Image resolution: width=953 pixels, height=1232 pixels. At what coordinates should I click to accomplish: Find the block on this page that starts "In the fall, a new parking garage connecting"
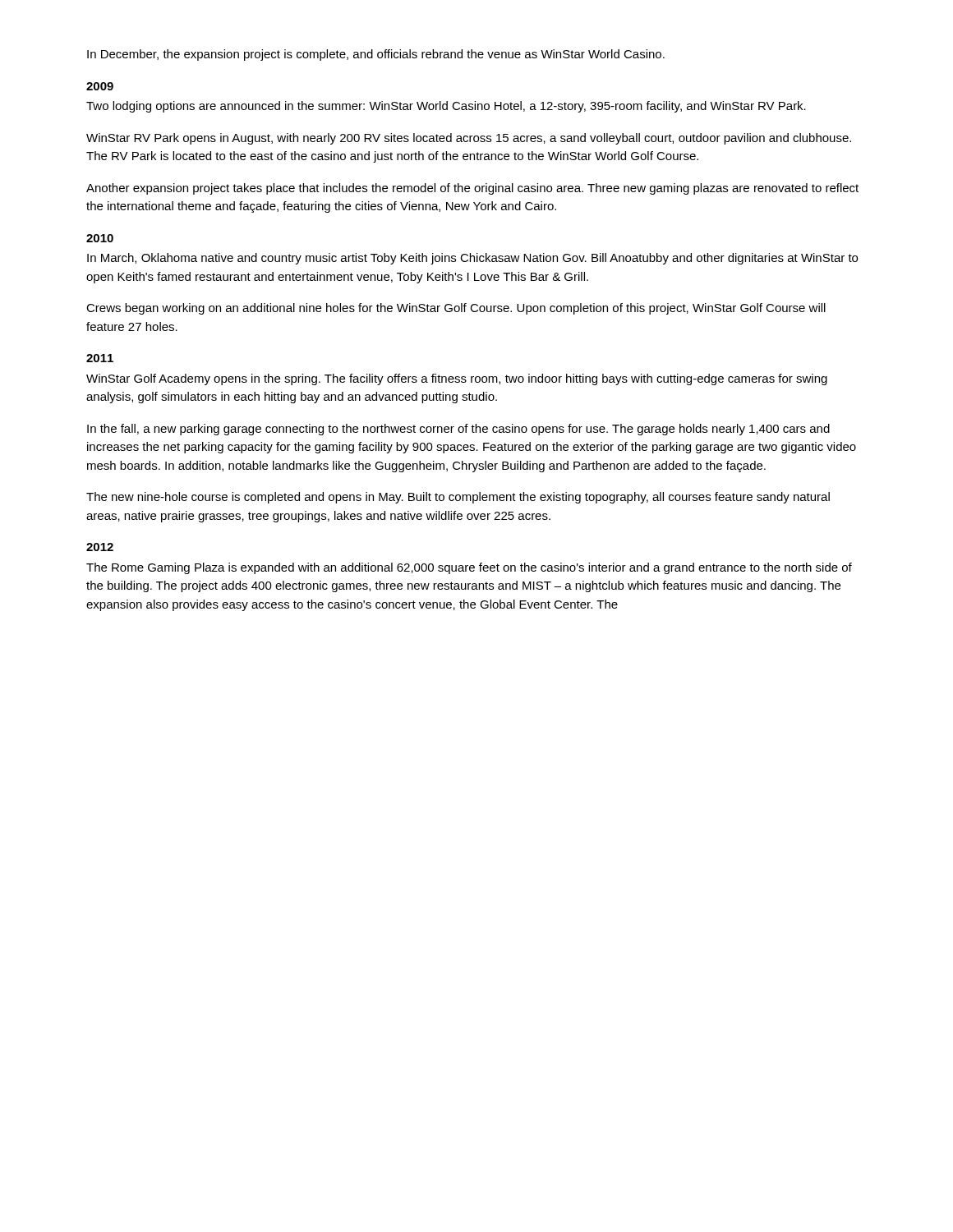click(471, 446)
